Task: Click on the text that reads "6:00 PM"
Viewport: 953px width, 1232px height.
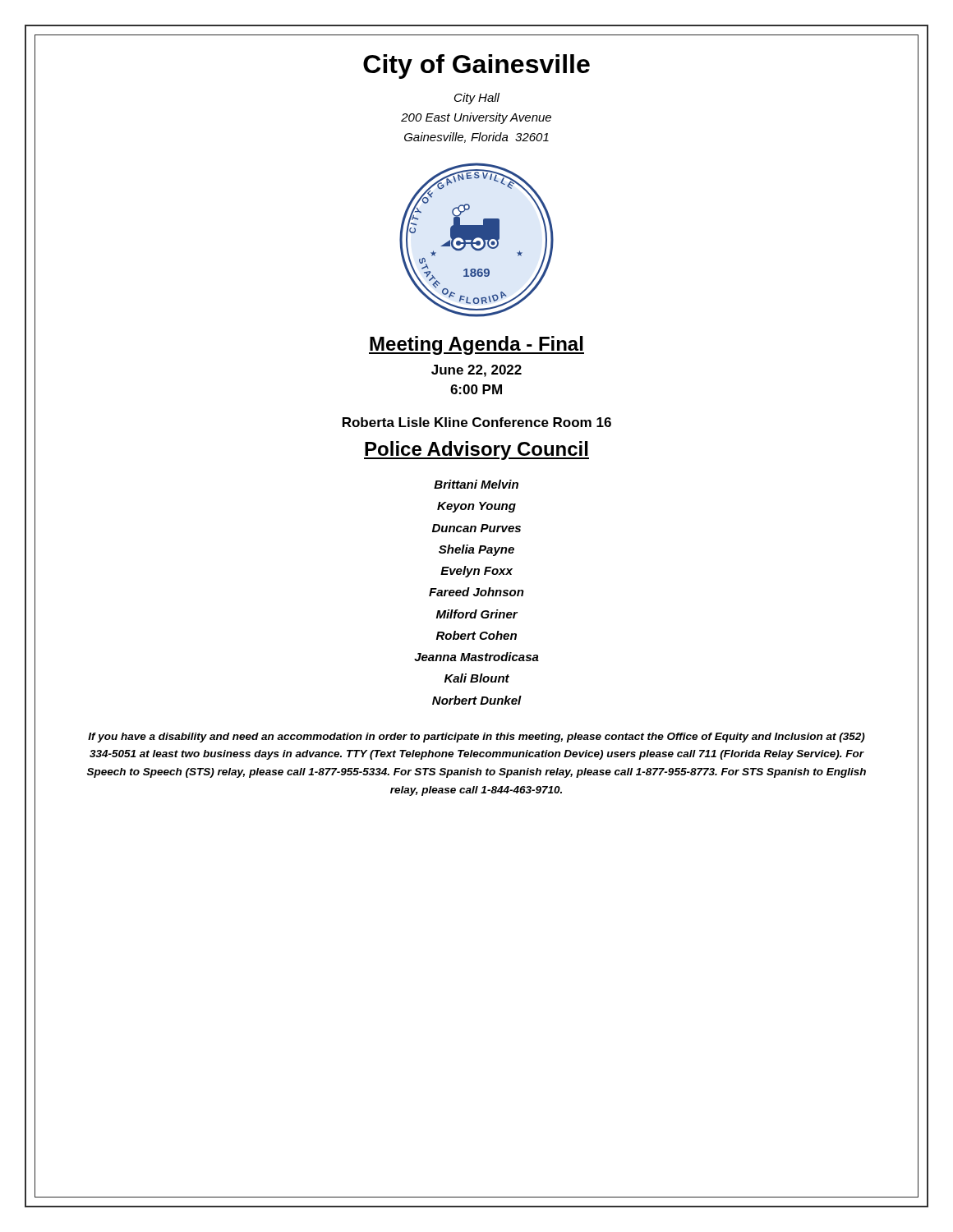Action: 476,390
